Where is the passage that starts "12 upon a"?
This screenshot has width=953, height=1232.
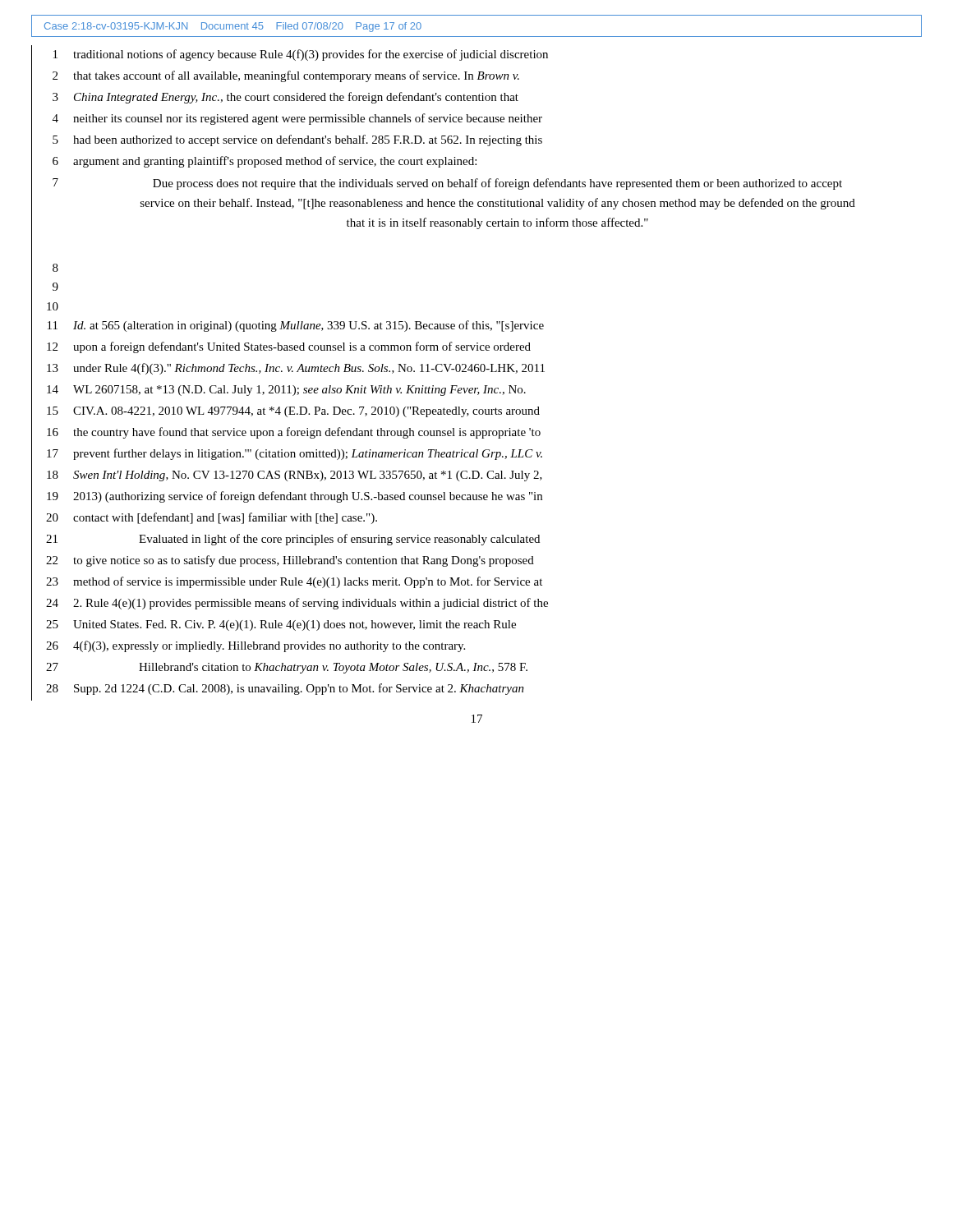[477, 347]
